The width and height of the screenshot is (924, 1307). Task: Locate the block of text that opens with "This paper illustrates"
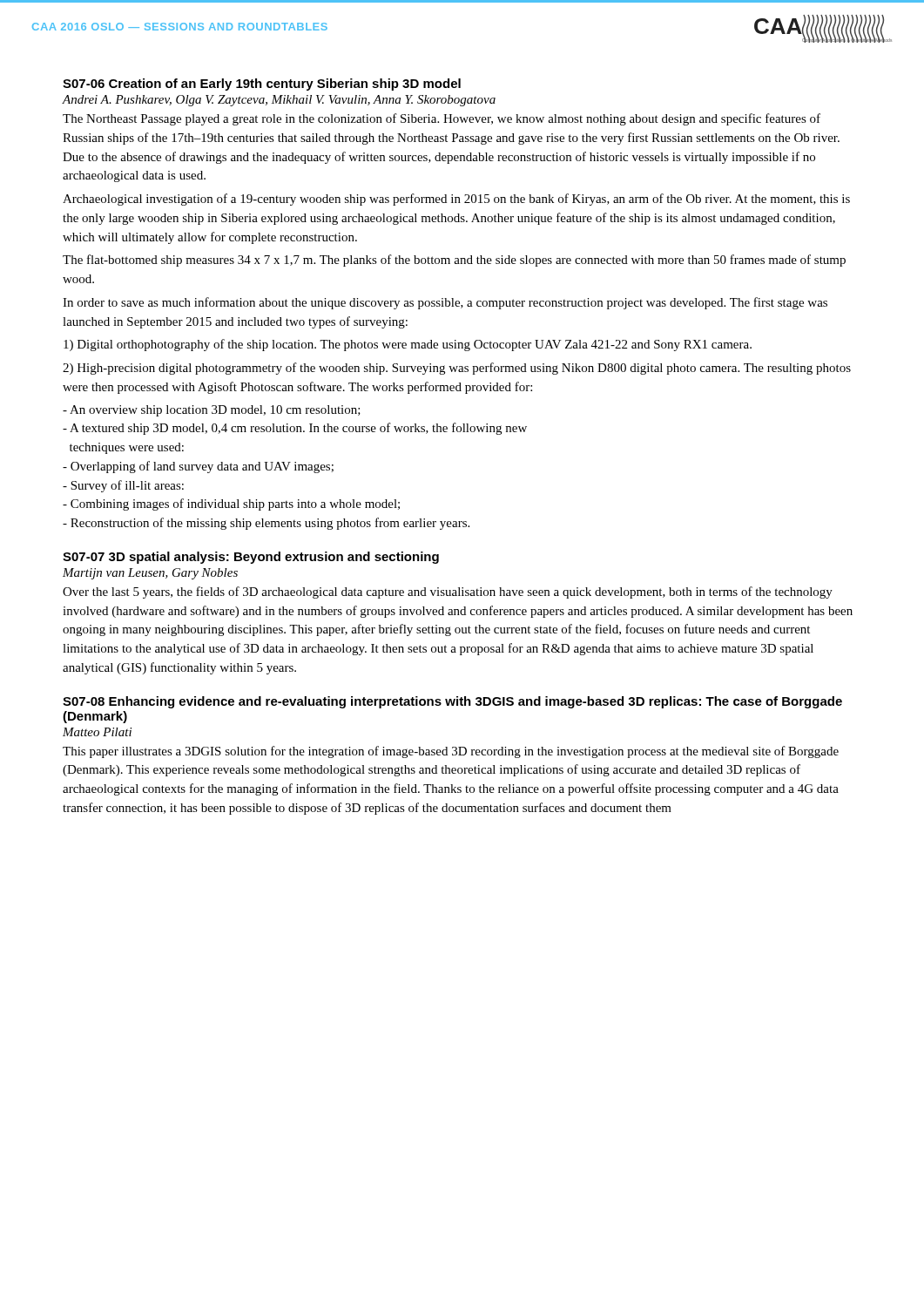pos(451,779)
